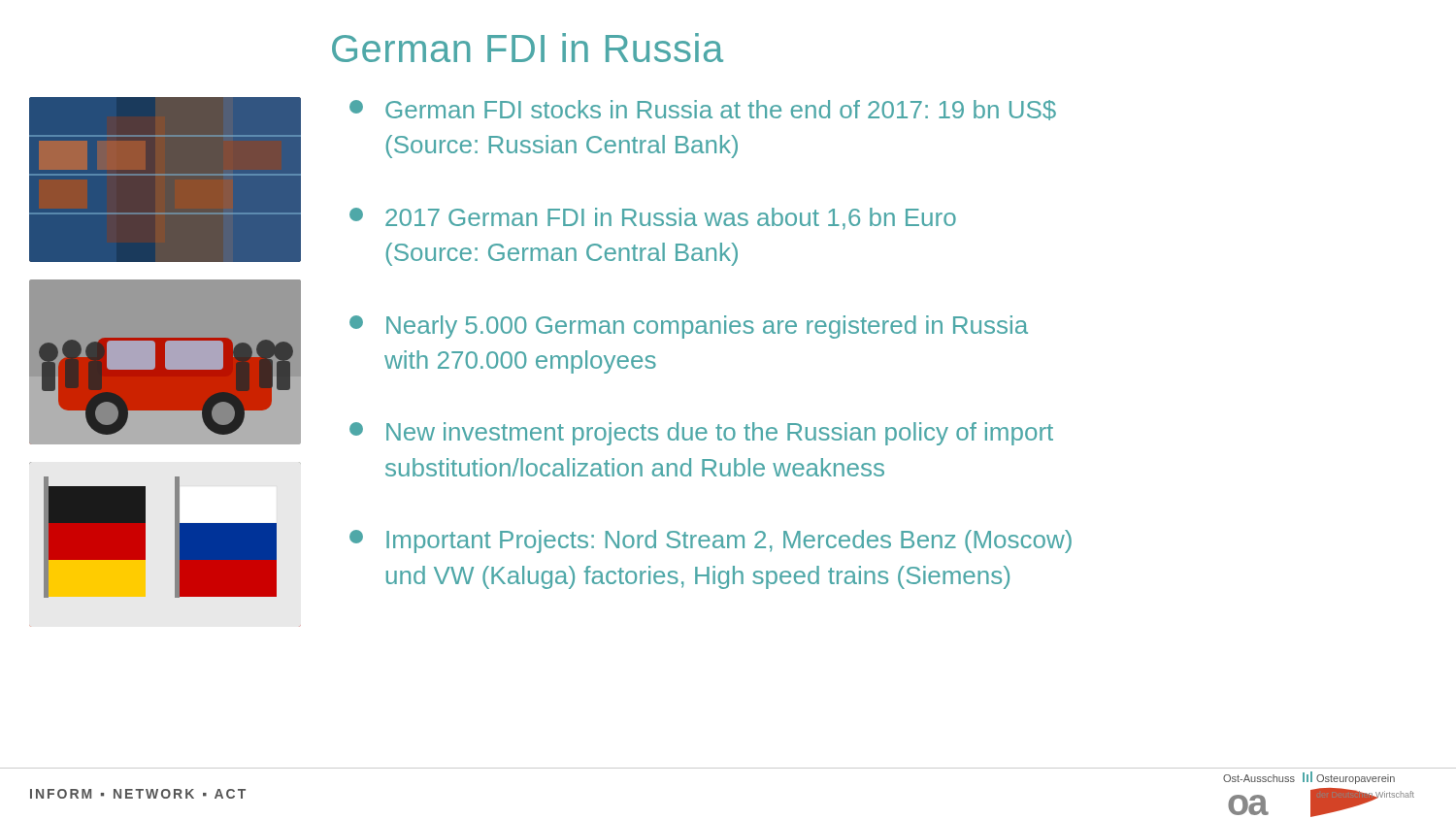
Task: Find the title that reads "German FDI in Russia"
Action: [527, 49]
